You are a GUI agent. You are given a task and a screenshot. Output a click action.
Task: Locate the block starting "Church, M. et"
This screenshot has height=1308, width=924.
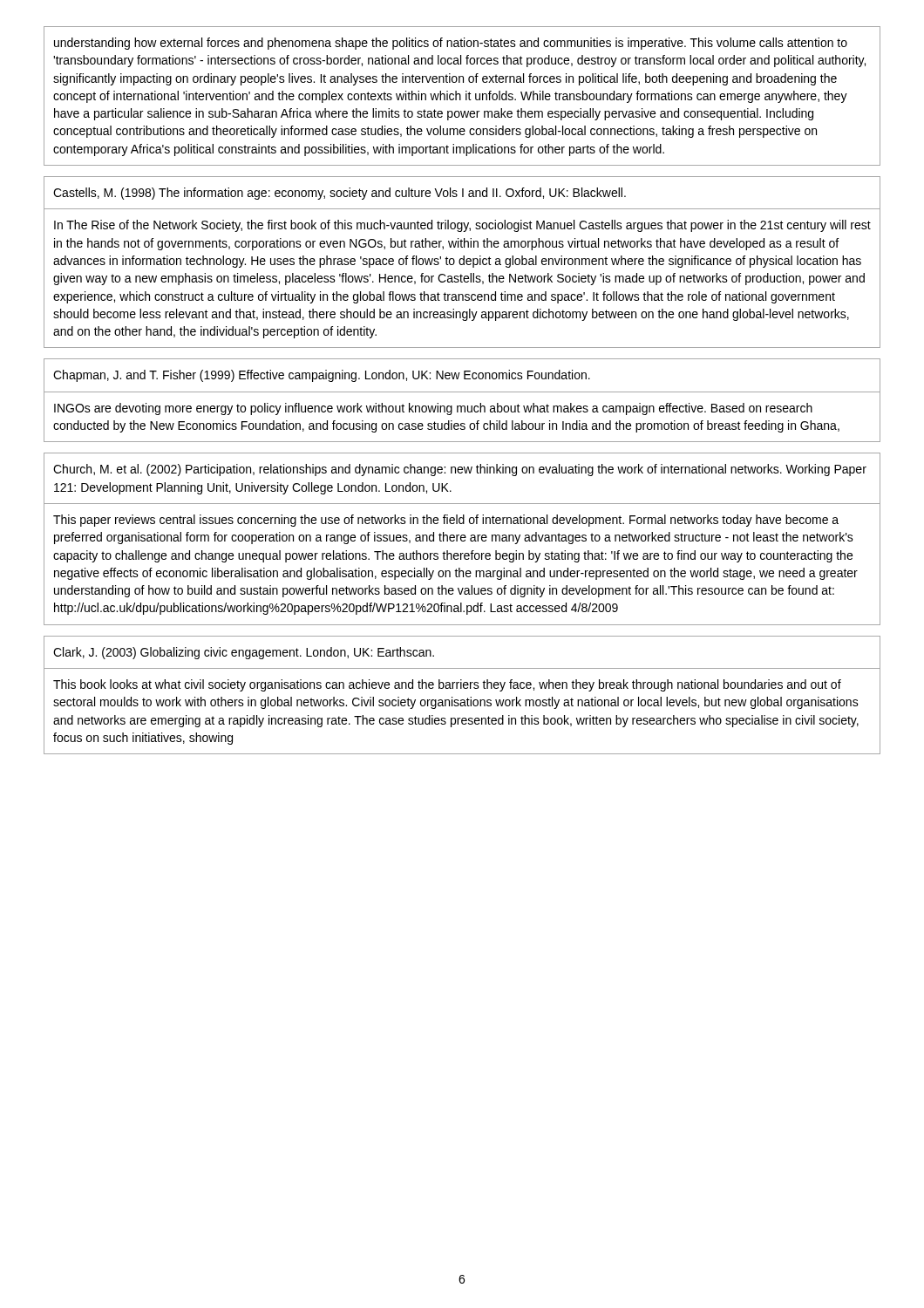point(460,478)
